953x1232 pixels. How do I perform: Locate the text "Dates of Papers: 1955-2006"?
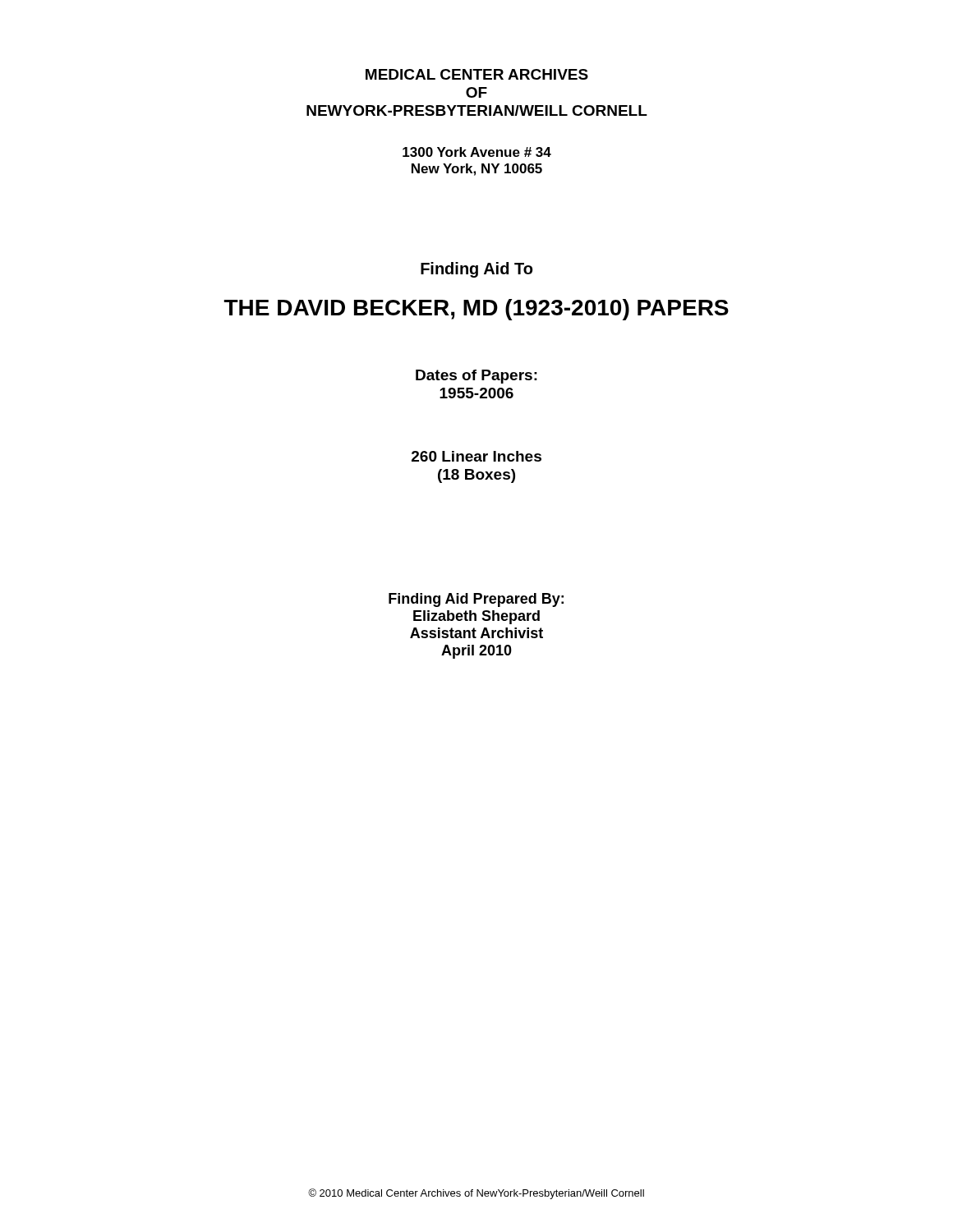[x=476, y=384]
